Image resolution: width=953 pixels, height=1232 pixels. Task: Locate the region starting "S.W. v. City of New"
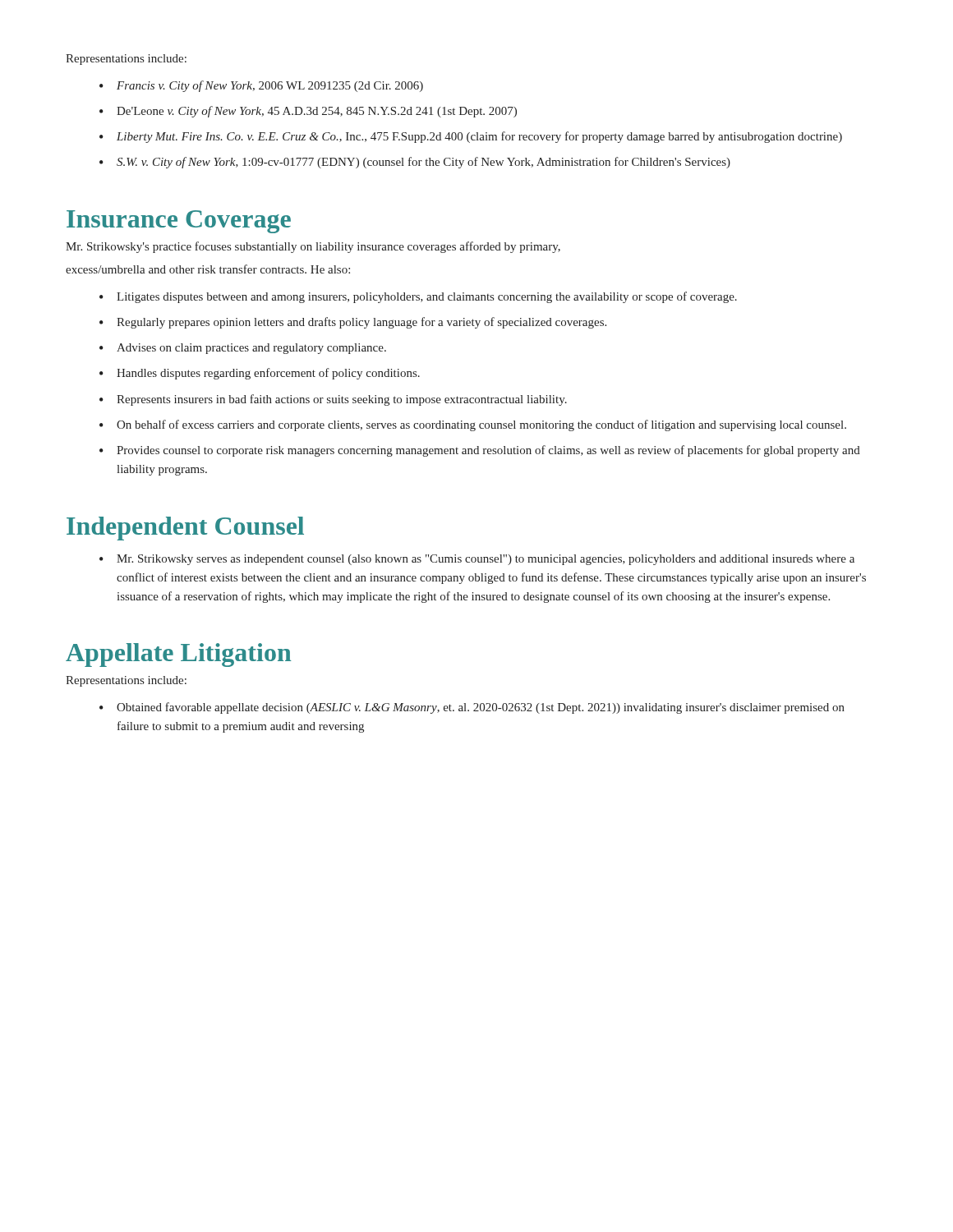coord(424,162)
